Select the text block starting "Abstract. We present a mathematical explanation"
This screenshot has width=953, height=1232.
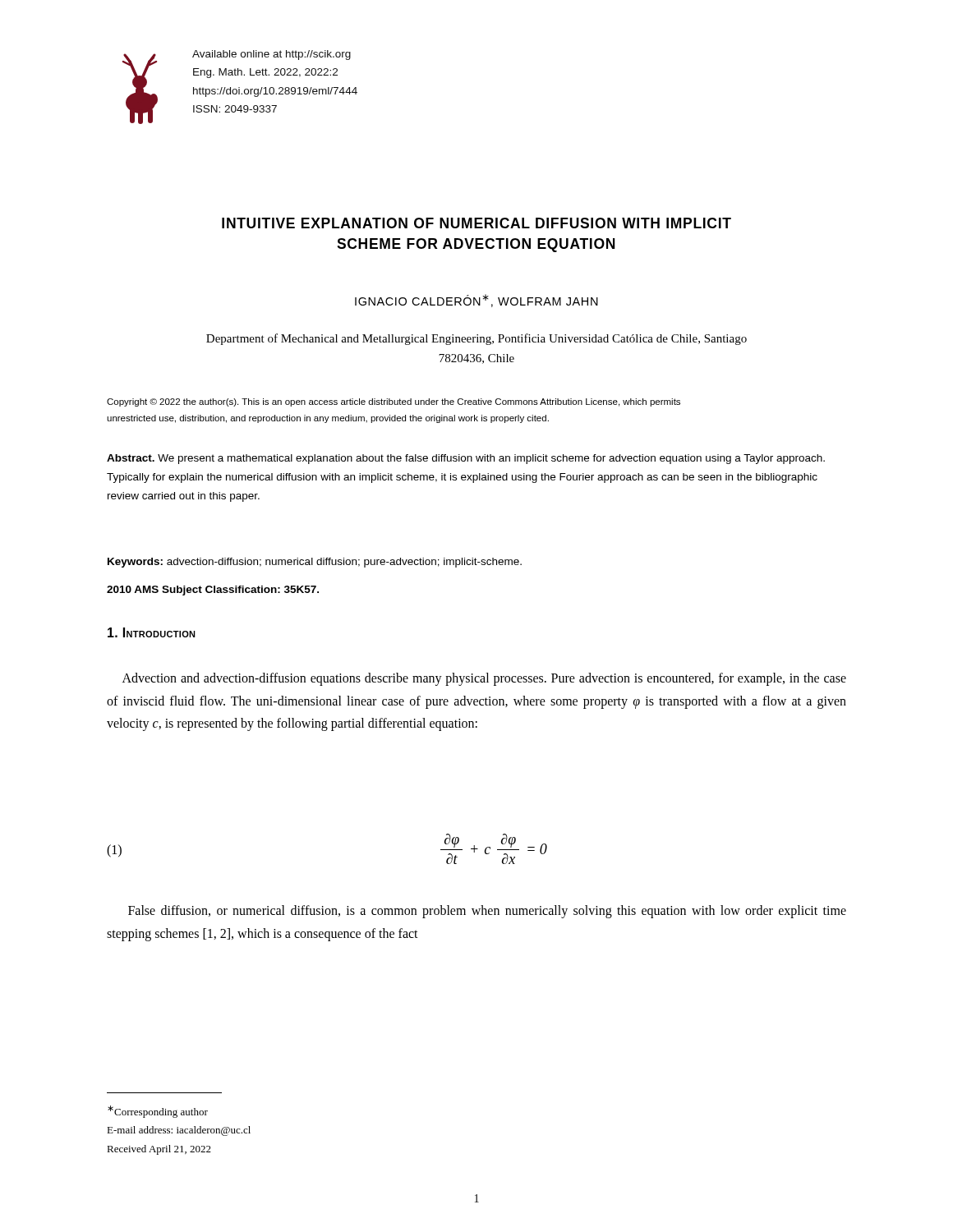click(x=468, y=477)
